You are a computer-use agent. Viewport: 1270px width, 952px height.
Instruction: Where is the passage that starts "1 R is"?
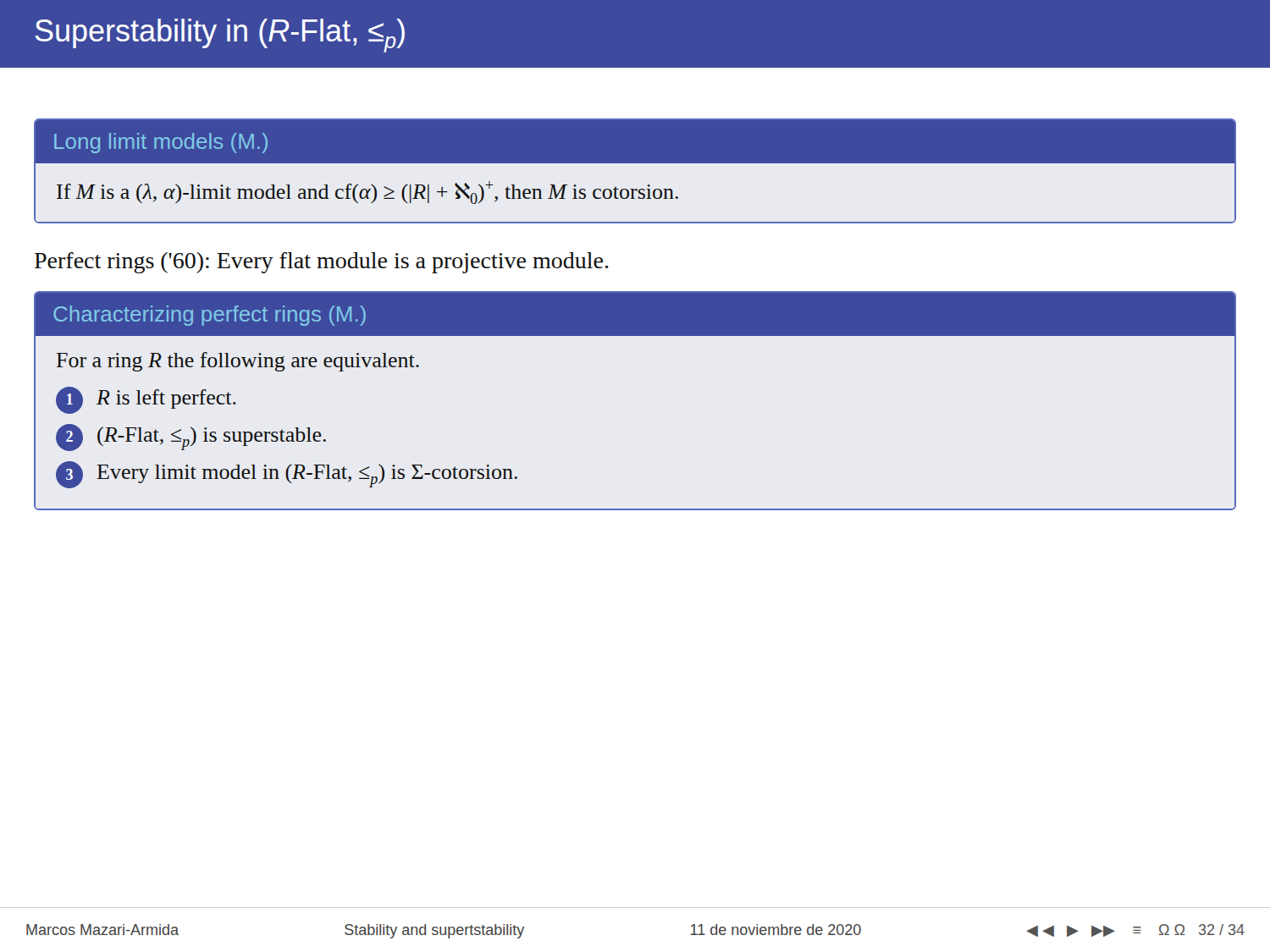pos(146,399)
